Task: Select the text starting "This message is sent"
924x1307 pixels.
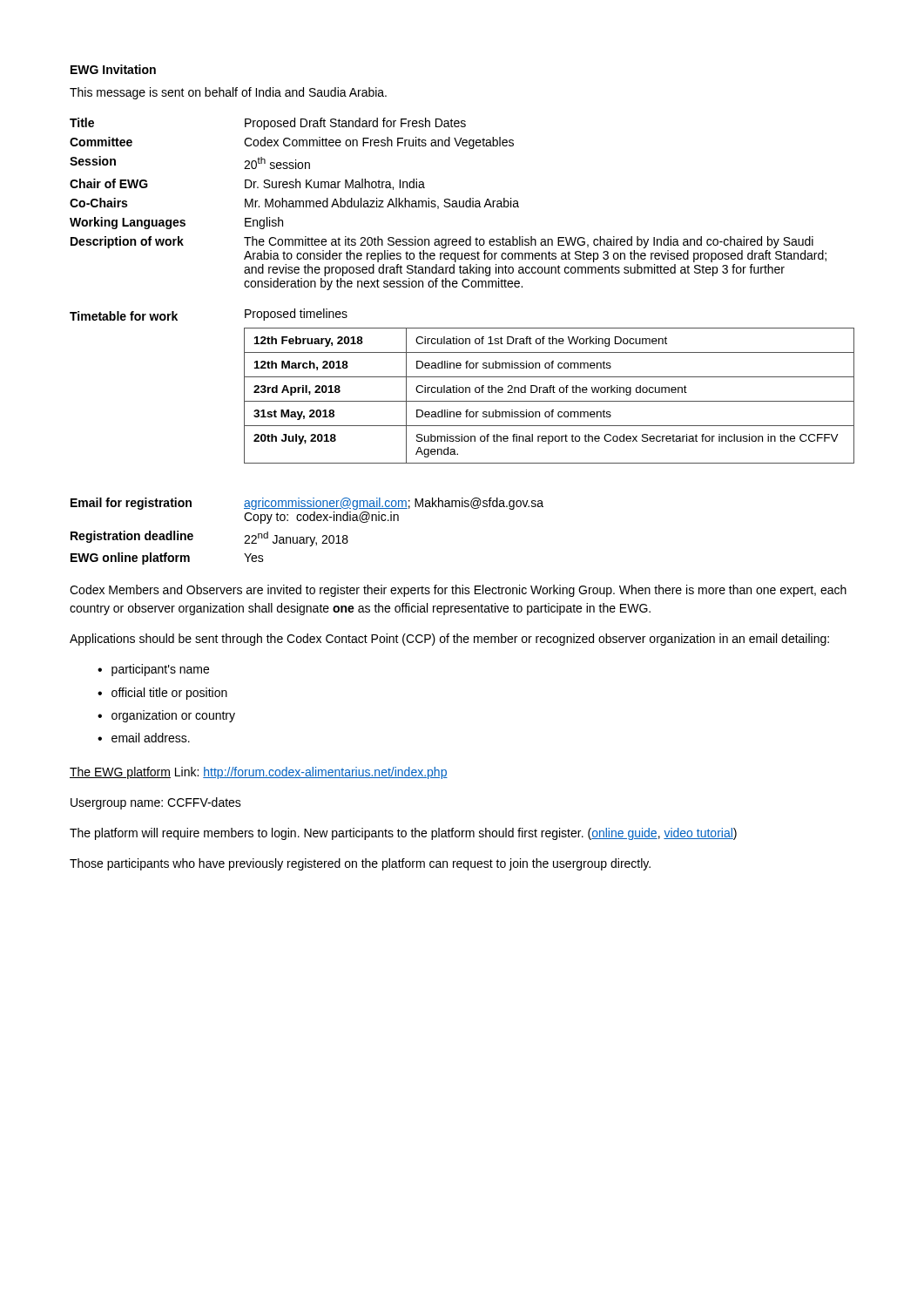Action: point(229,92)
